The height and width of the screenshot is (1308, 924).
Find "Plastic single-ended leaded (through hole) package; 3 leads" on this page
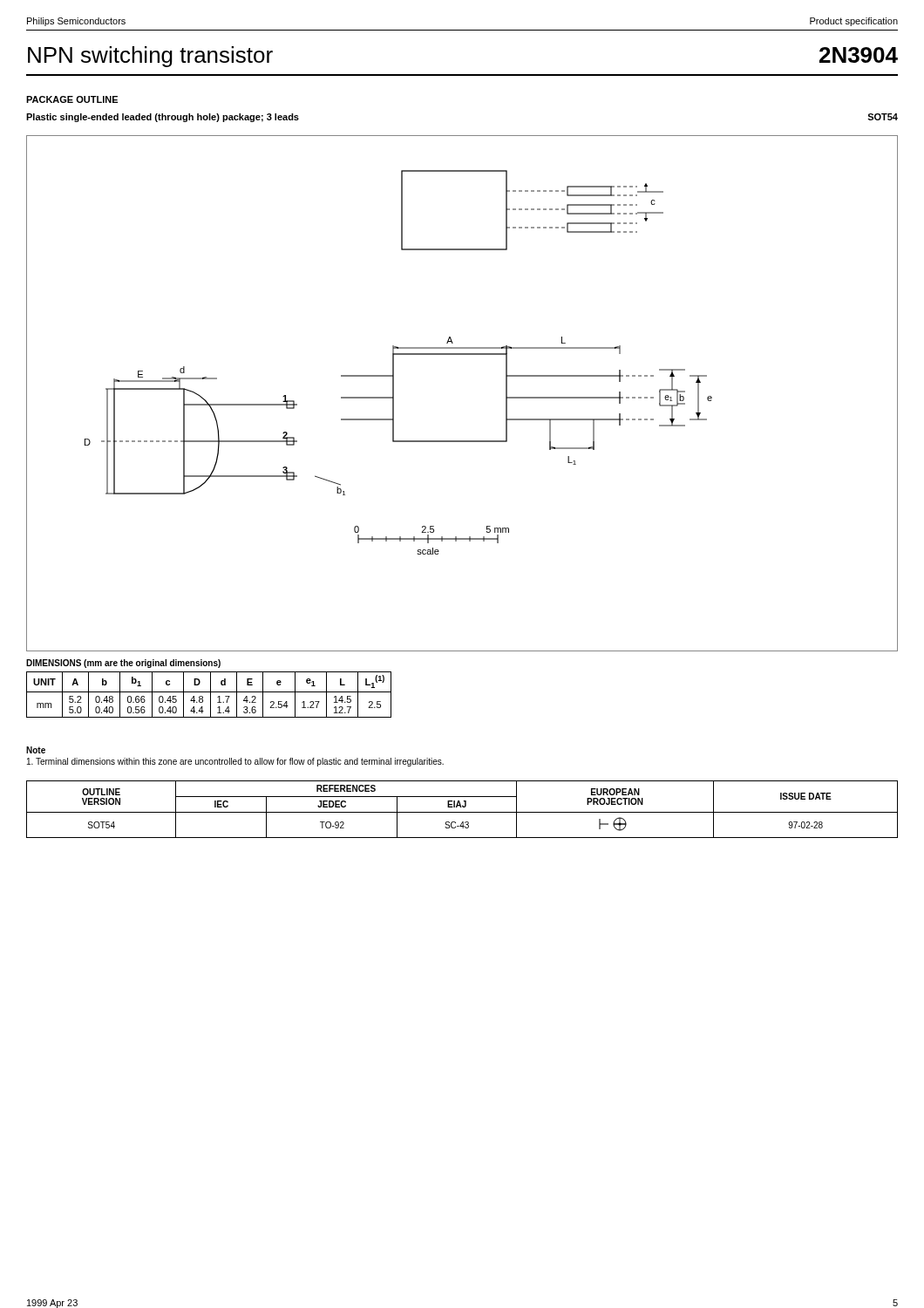163,117
